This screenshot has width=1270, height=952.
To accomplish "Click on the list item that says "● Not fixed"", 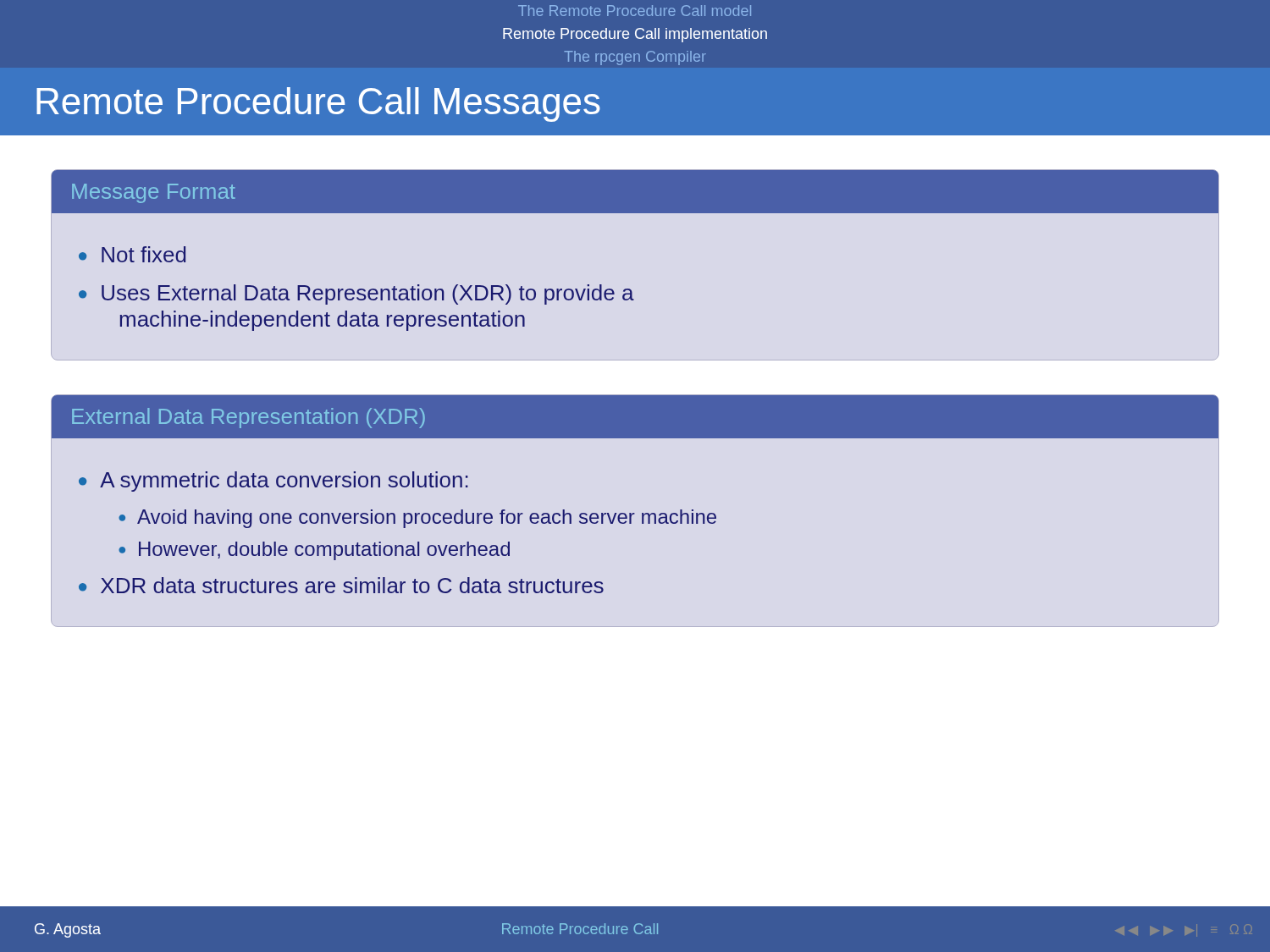I will 132,255.
